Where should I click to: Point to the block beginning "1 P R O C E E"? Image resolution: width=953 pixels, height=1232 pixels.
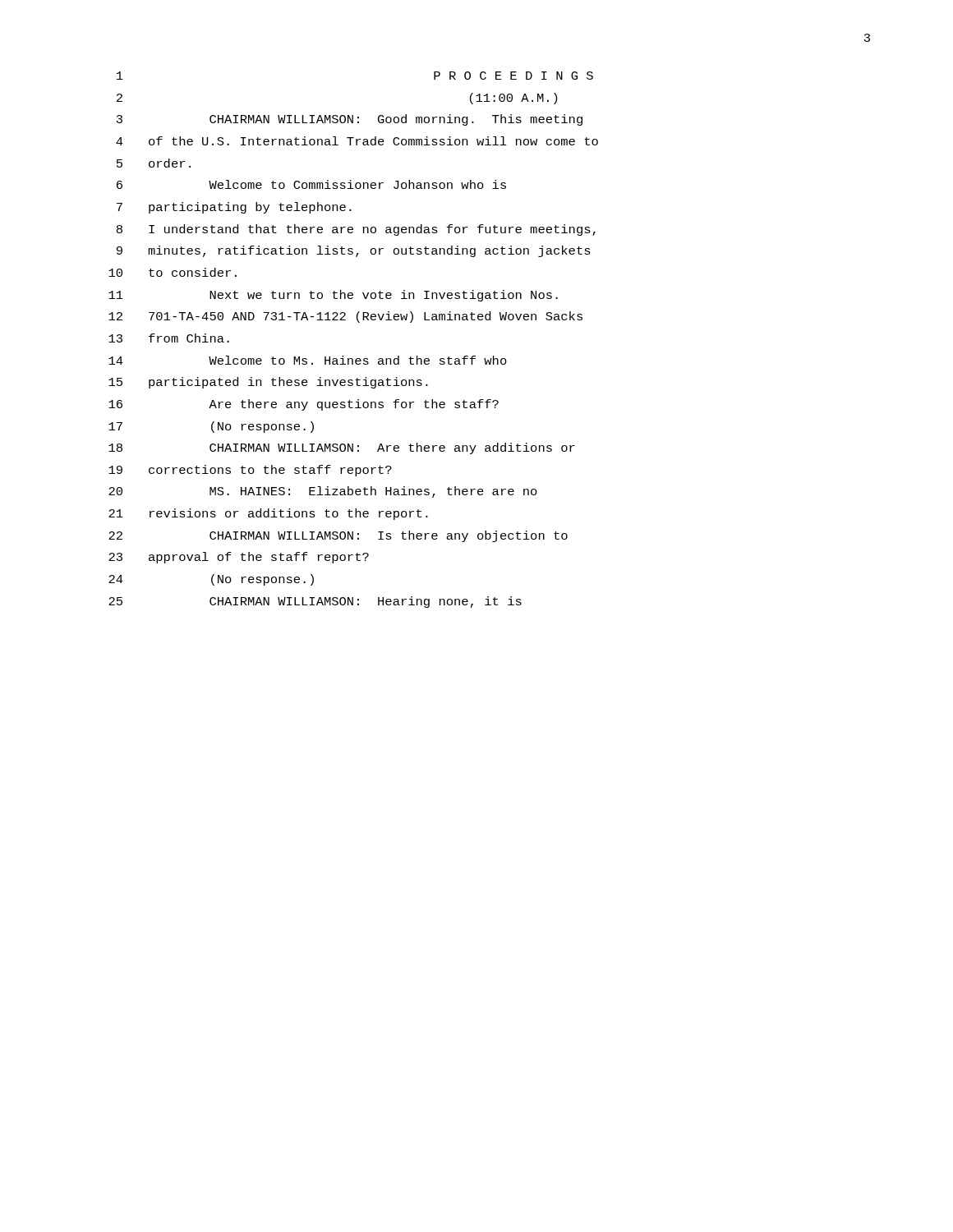point(120,75)
